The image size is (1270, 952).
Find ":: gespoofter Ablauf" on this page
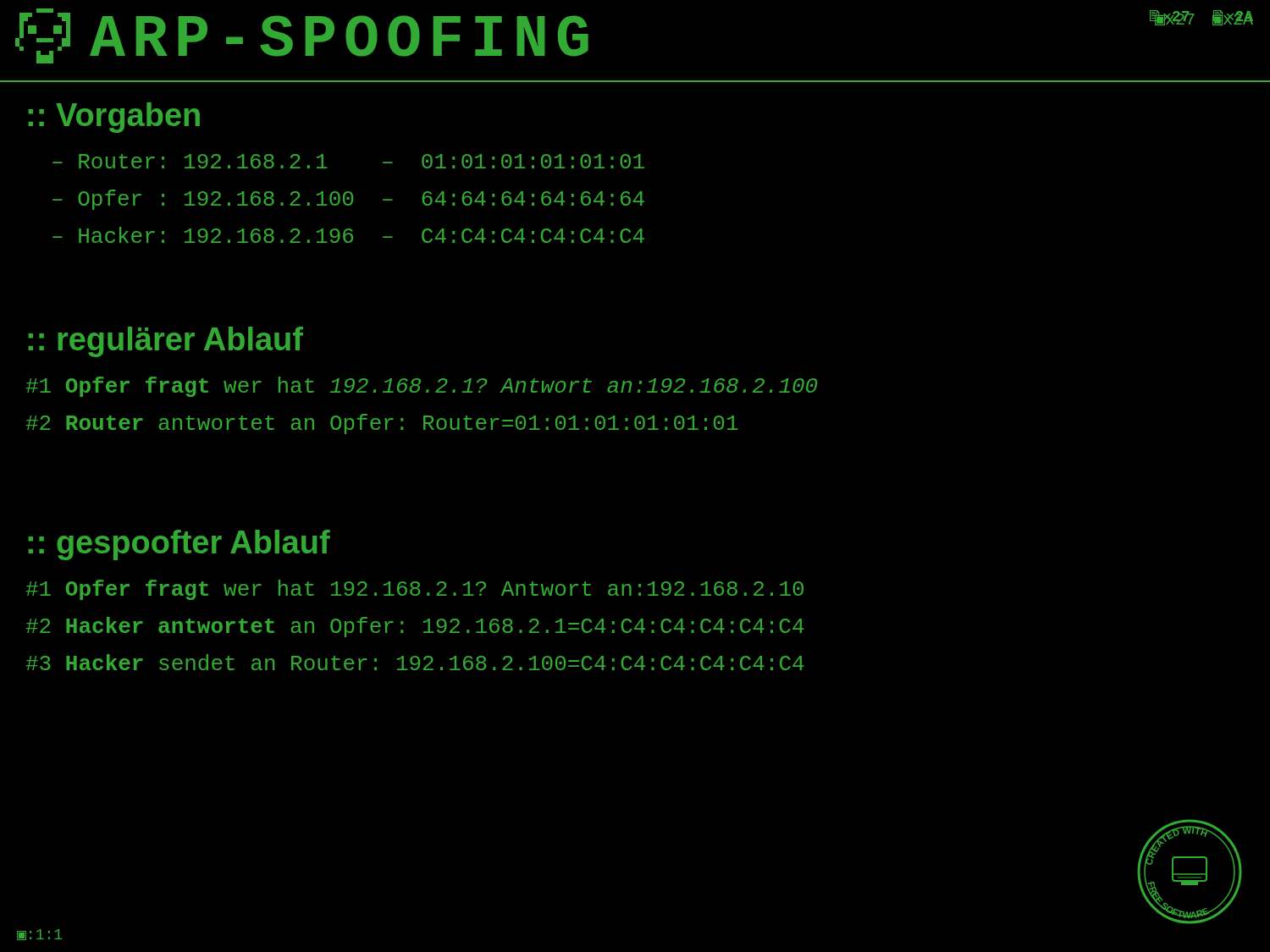click(x=178, y=542)
